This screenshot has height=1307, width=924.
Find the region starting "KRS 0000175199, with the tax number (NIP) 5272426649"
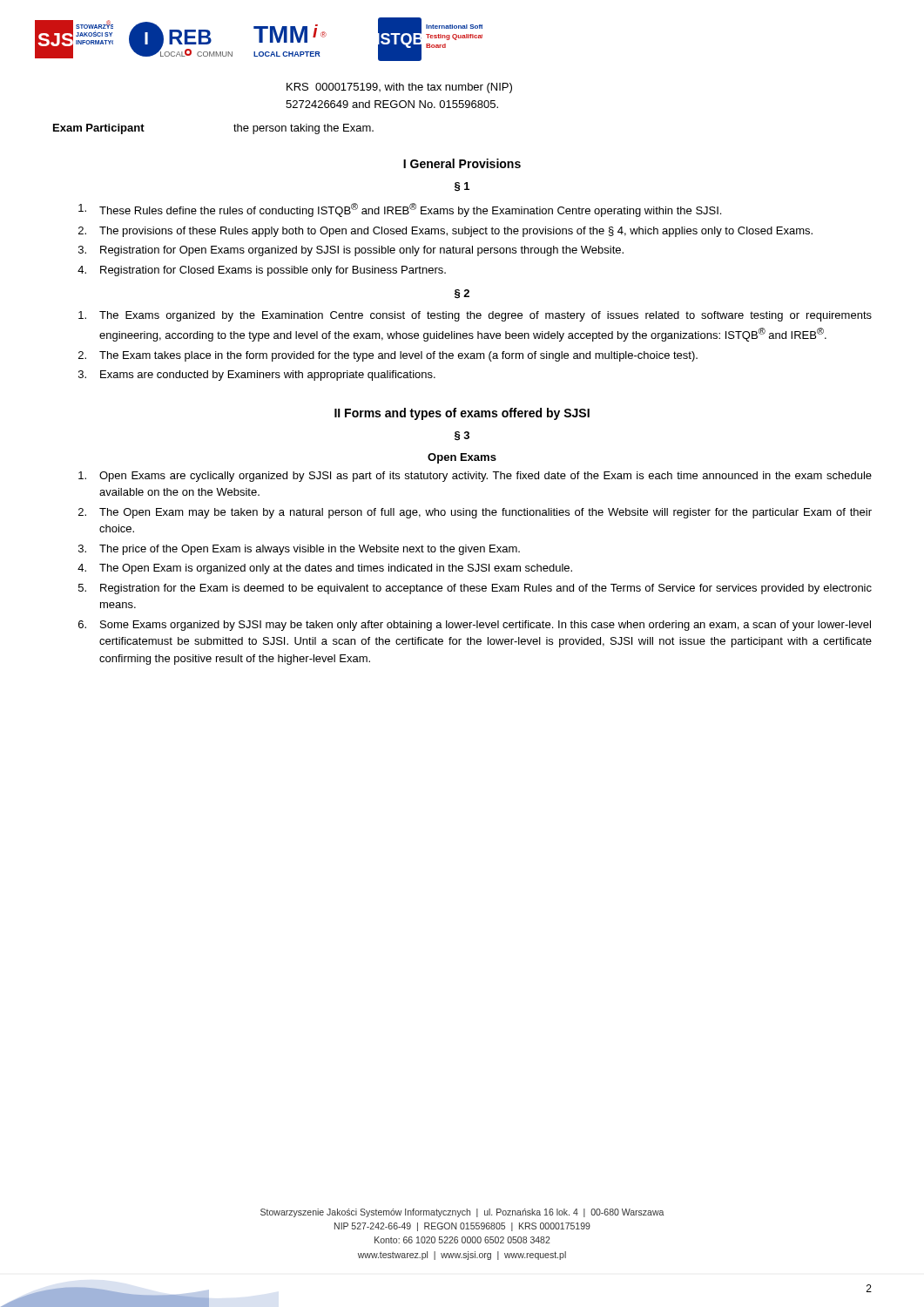pos(399,95)
